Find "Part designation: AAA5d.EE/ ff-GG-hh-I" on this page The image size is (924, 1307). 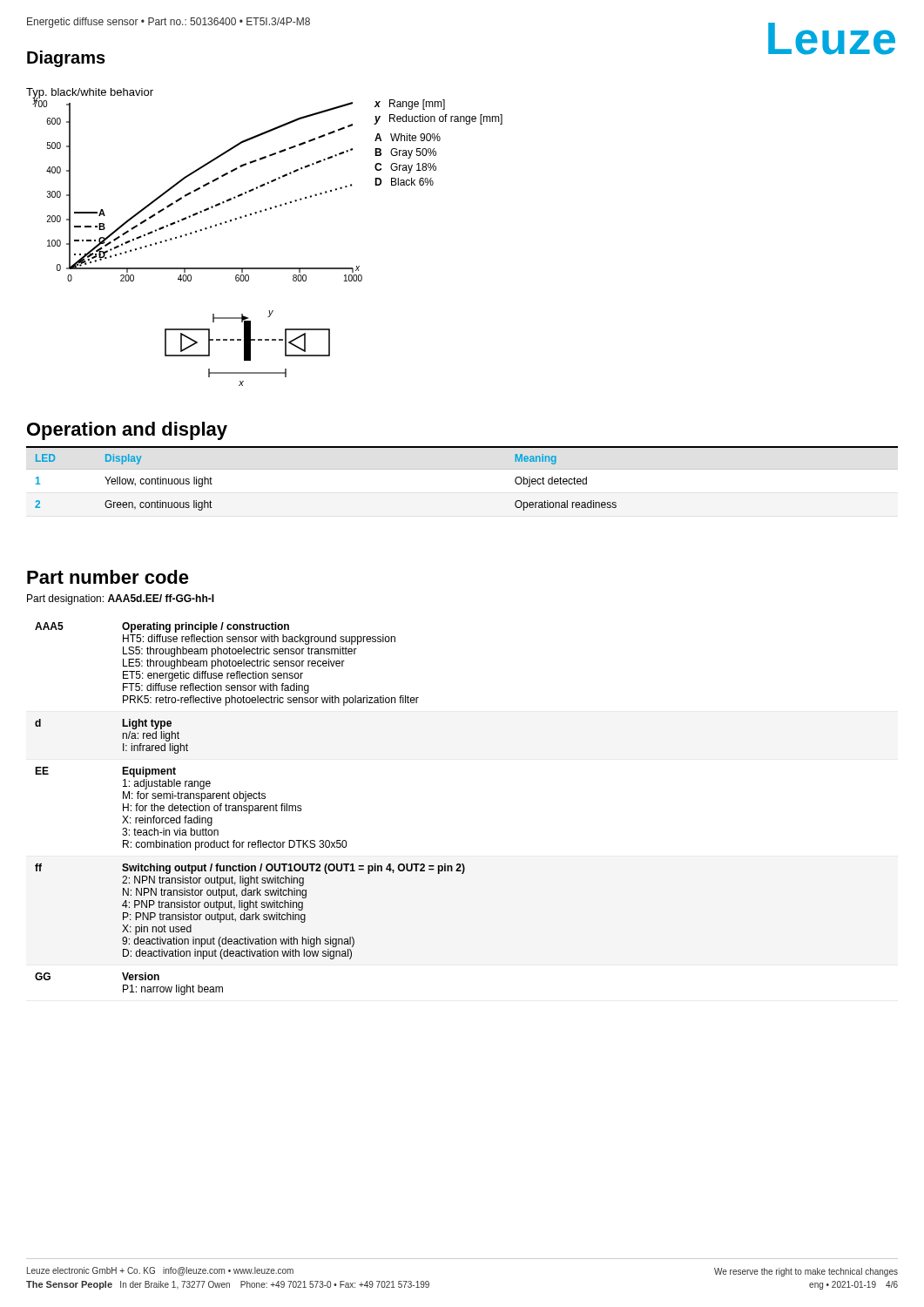pos(120,599)
